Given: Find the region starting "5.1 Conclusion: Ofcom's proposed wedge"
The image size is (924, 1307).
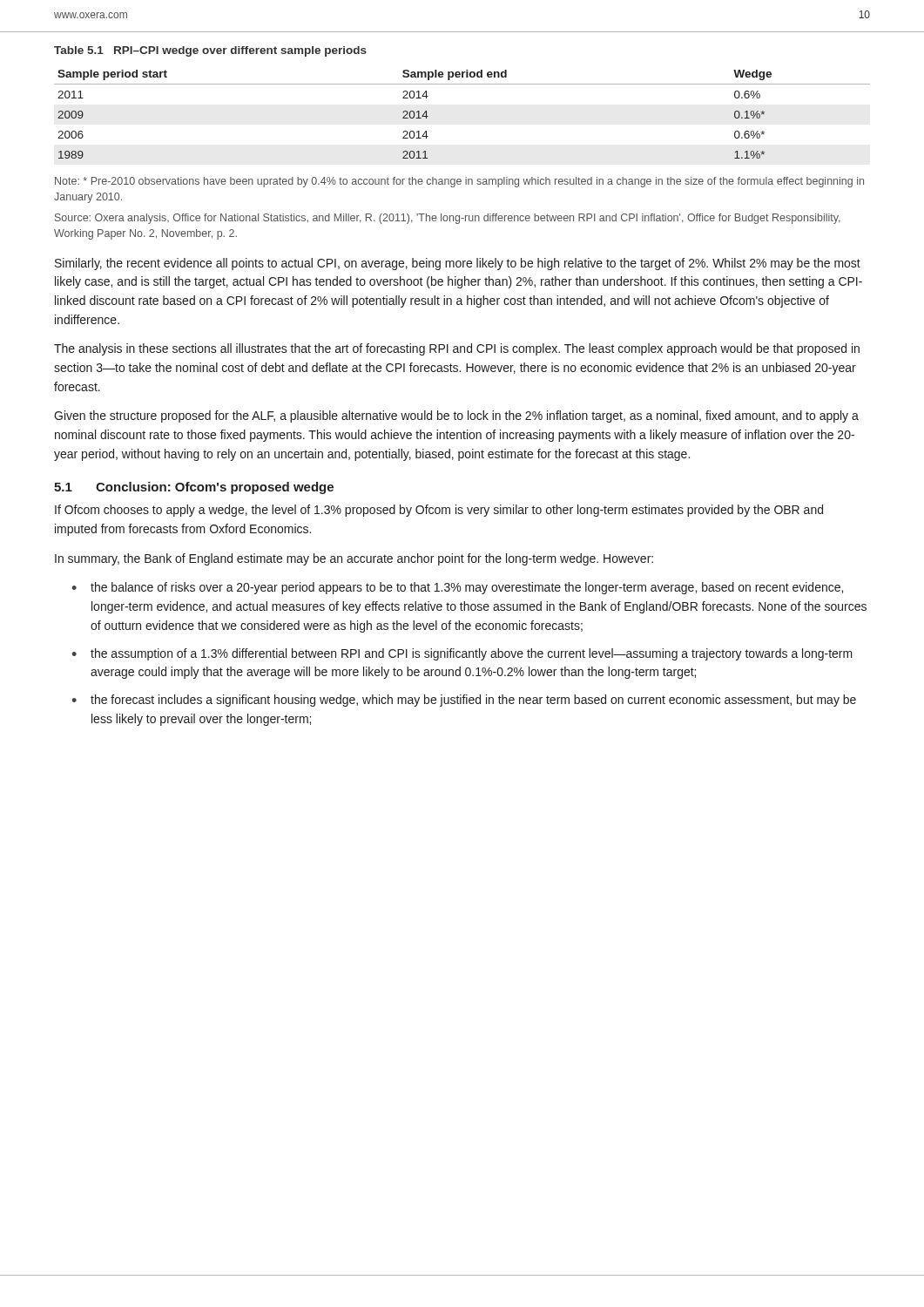Looking at the screenshot, I should 194,487.
